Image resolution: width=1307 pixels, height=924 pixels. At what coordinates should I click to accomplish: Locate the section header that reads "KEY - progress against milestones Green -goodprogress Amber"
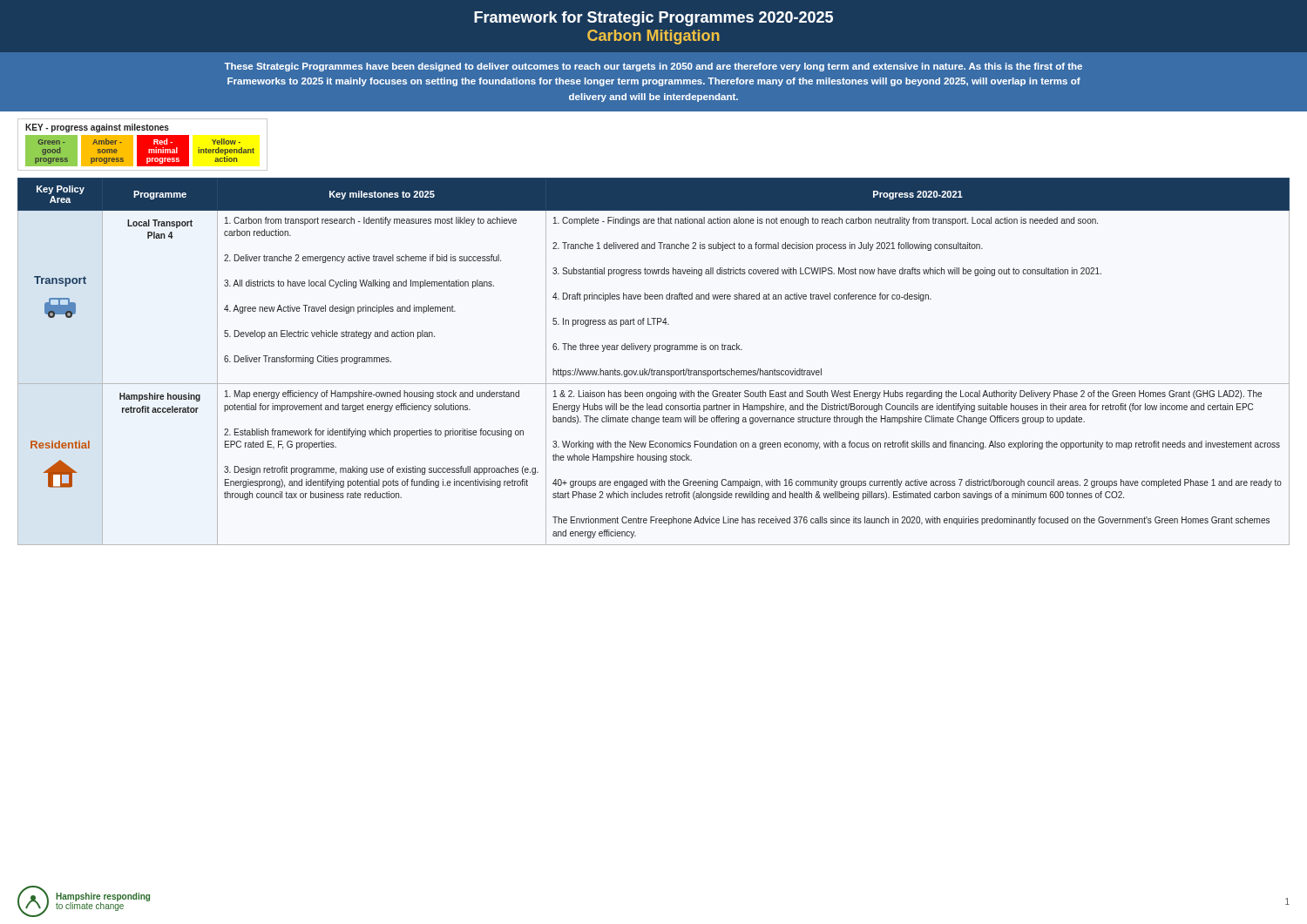pyautogui.click(x=142, y=144)
